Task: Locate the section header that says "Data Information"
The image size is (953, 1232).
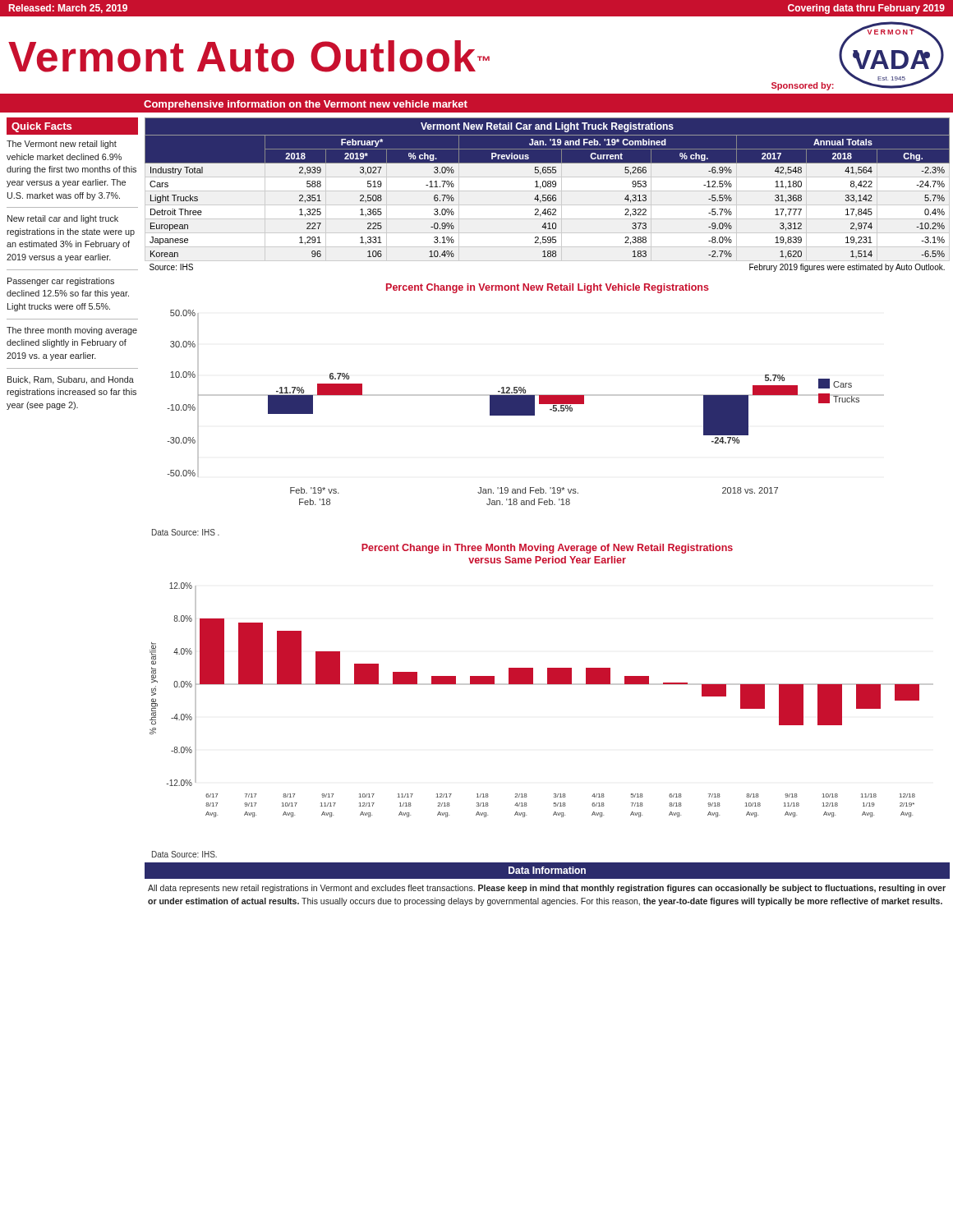Action: click(547, 871)
